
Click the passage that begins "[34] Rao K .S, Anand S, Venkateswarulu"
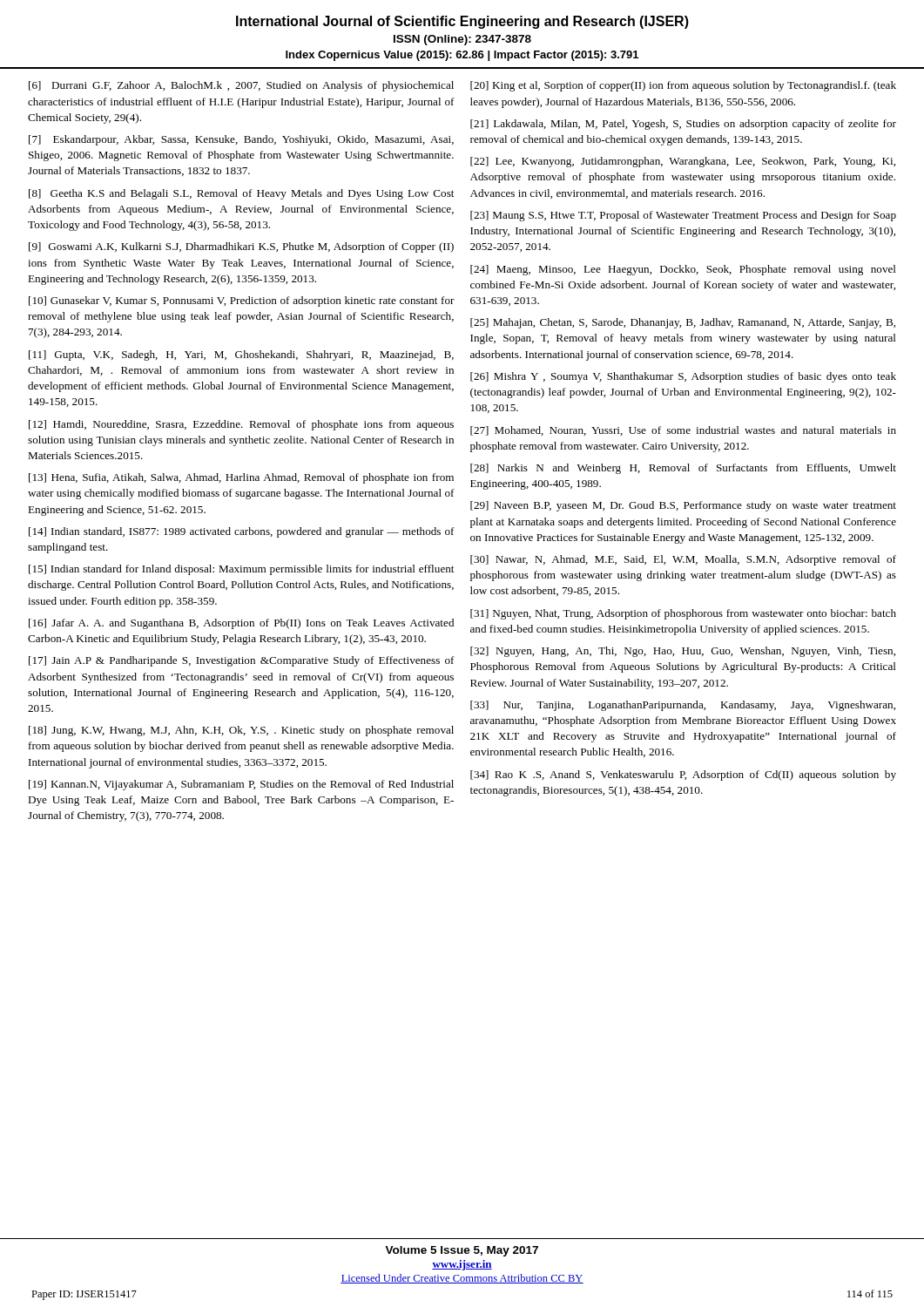(683, 782)
